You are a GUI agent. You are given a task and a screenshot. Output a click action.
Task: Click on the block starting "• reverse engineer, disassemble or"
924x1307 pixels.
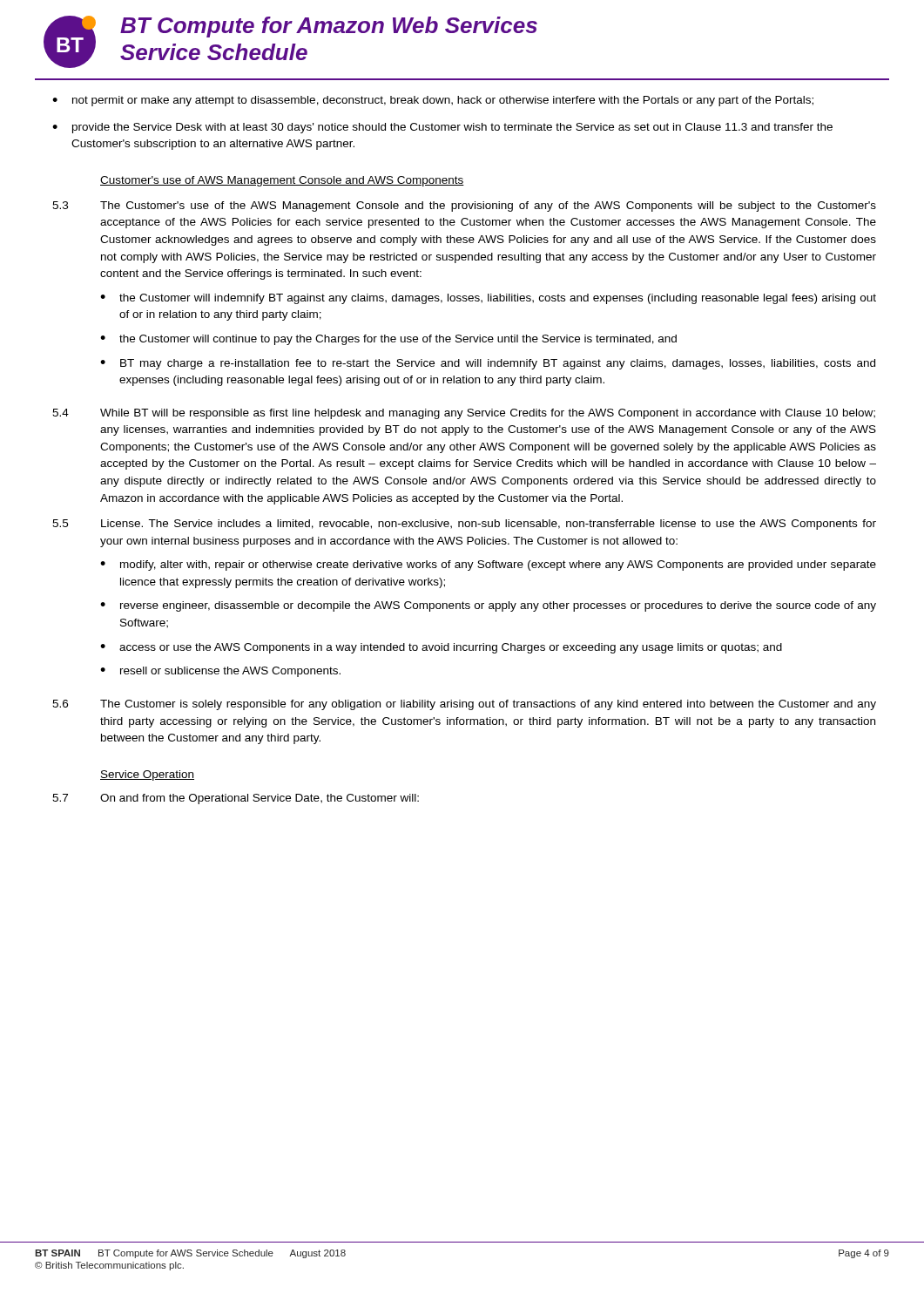488,614
